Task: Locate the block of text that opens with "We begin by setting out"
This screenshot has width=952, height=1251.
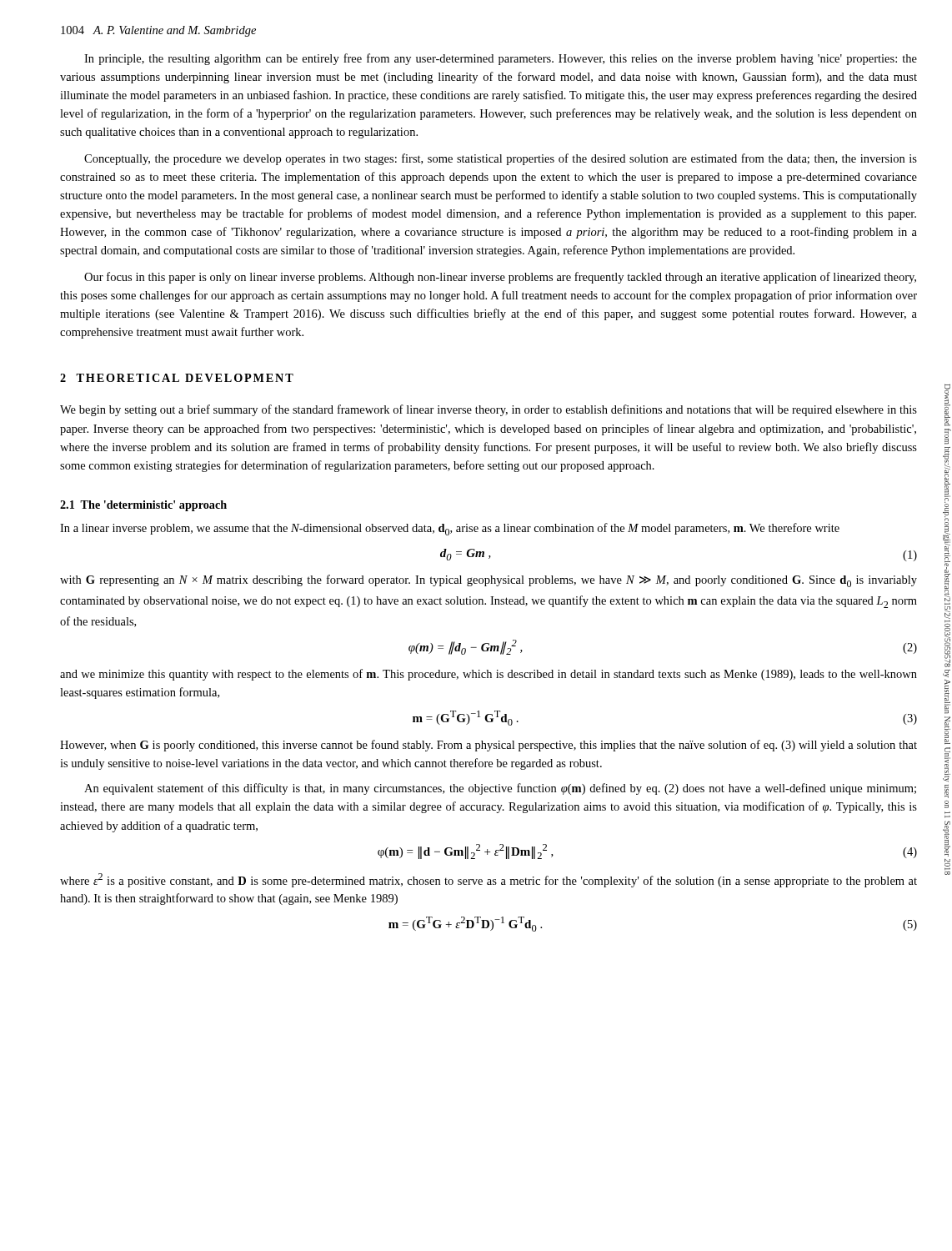Action: 488,437
